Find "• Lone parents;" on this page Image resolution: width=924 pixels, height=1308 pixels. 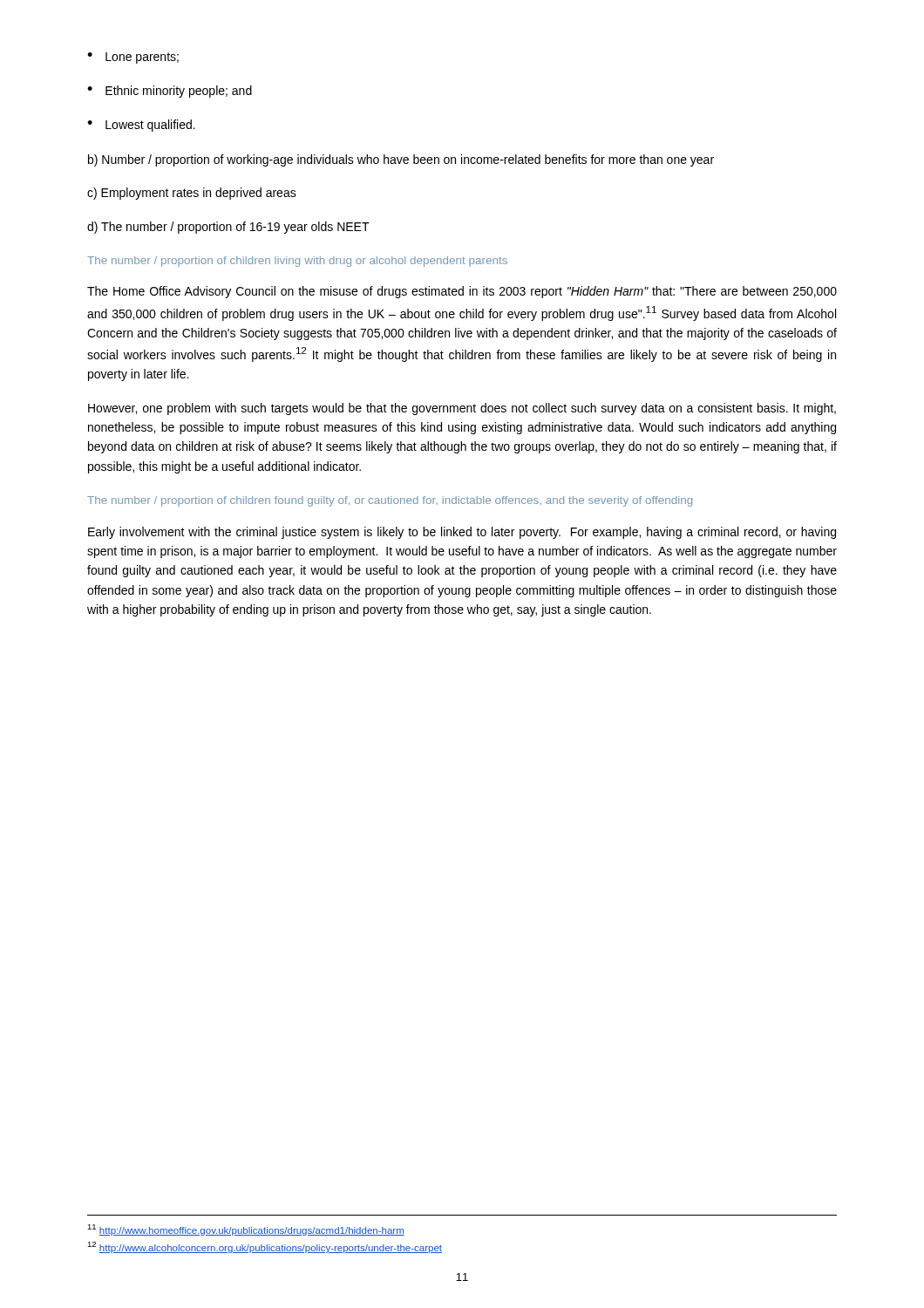pos(133,57)
